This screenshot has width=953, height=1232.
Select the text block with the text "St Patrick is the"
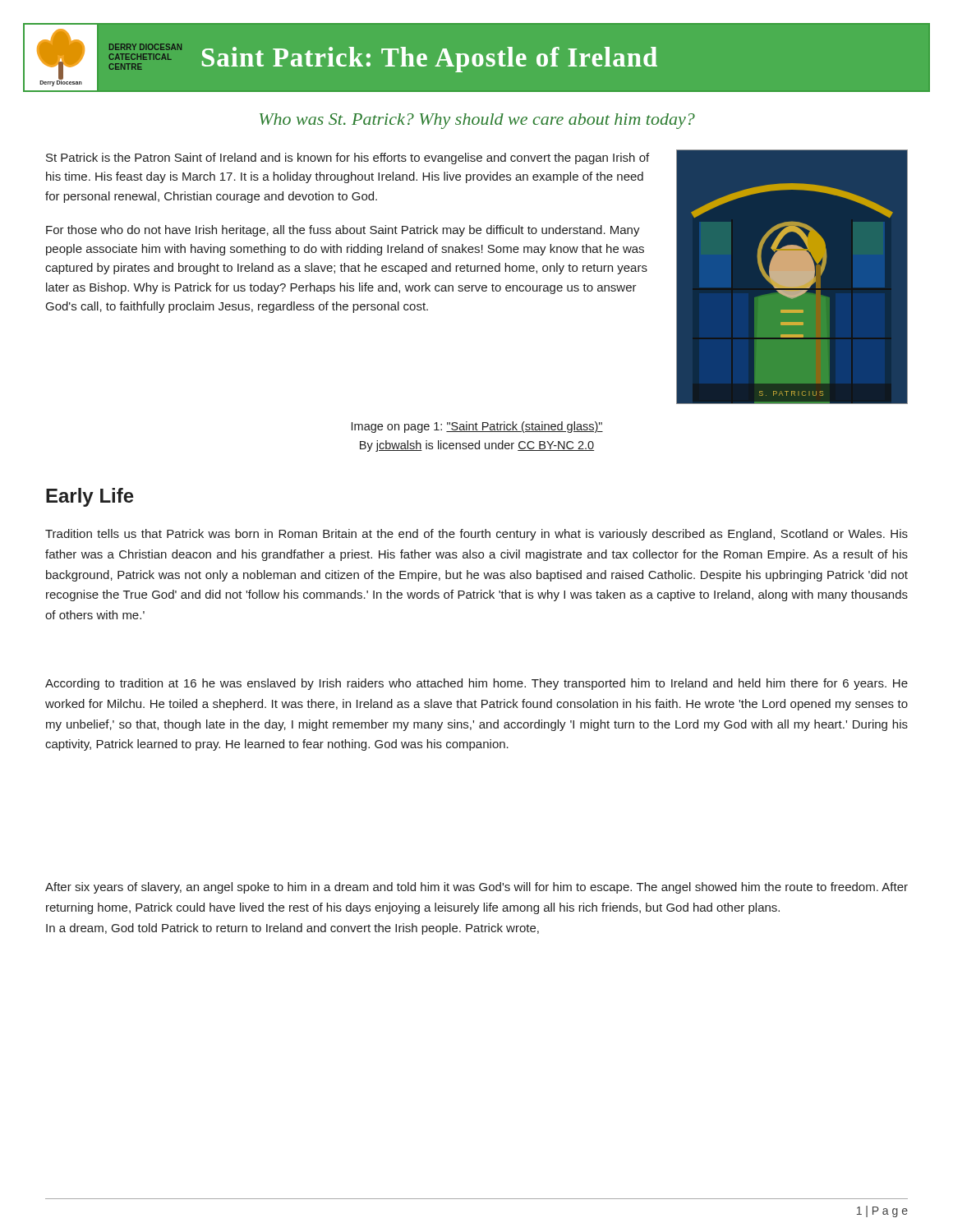coord(347,176)
